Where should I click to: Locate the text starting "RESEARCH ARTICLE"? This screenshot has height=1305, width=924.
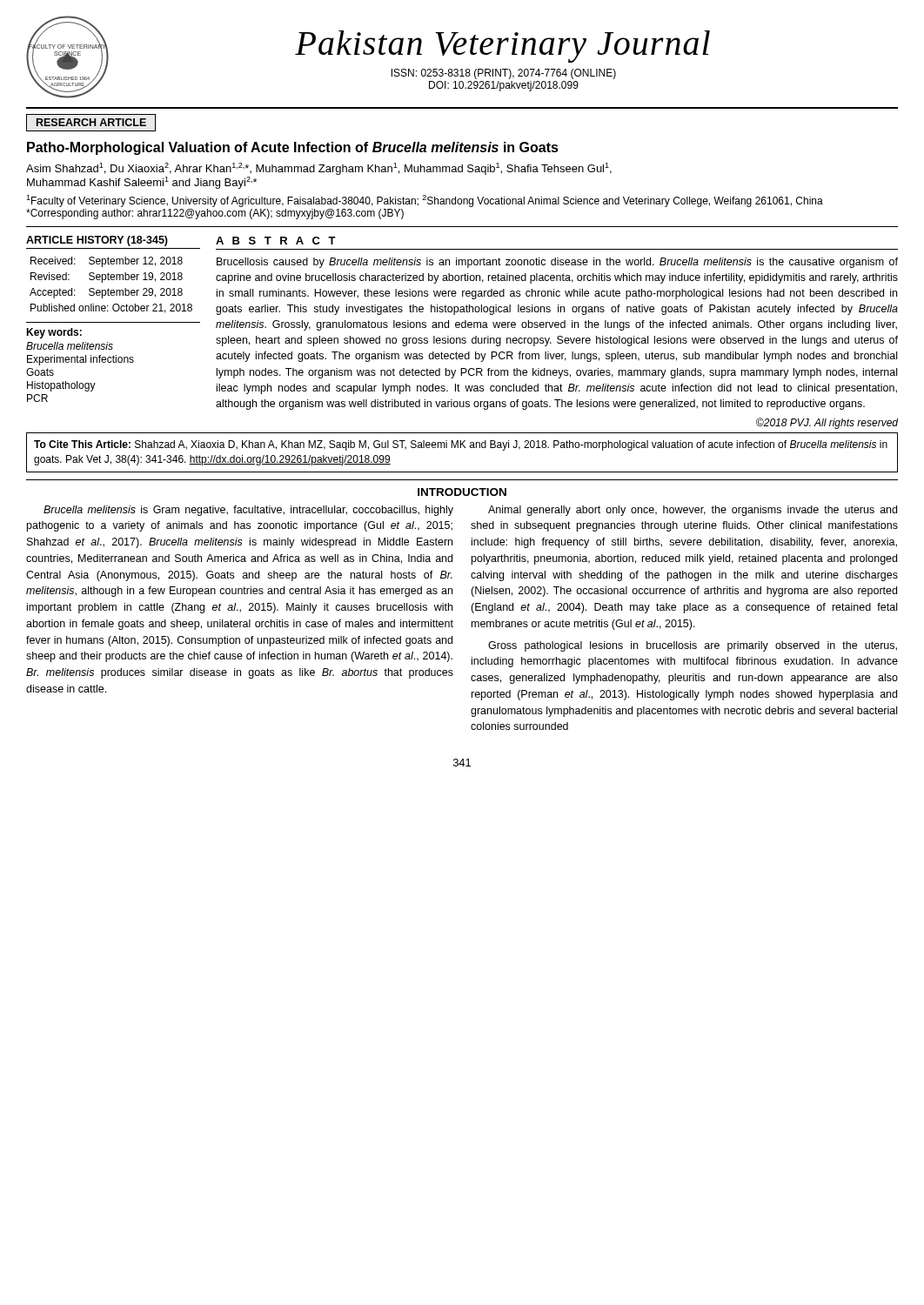click(x=91, y=123)
